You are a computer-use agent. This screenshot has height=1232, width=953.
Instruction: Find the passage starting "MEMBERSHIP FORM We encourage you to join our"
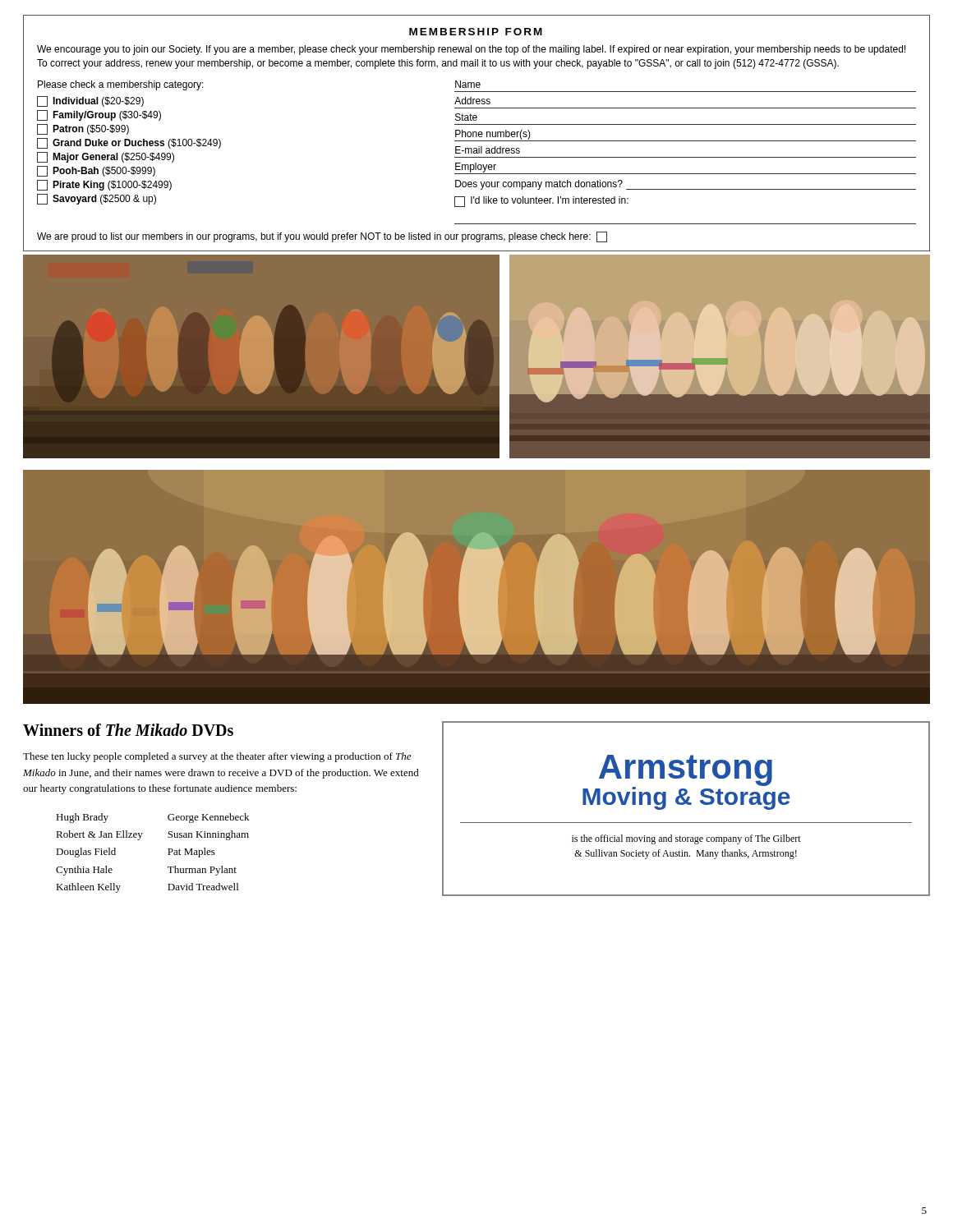click(476, 134)
